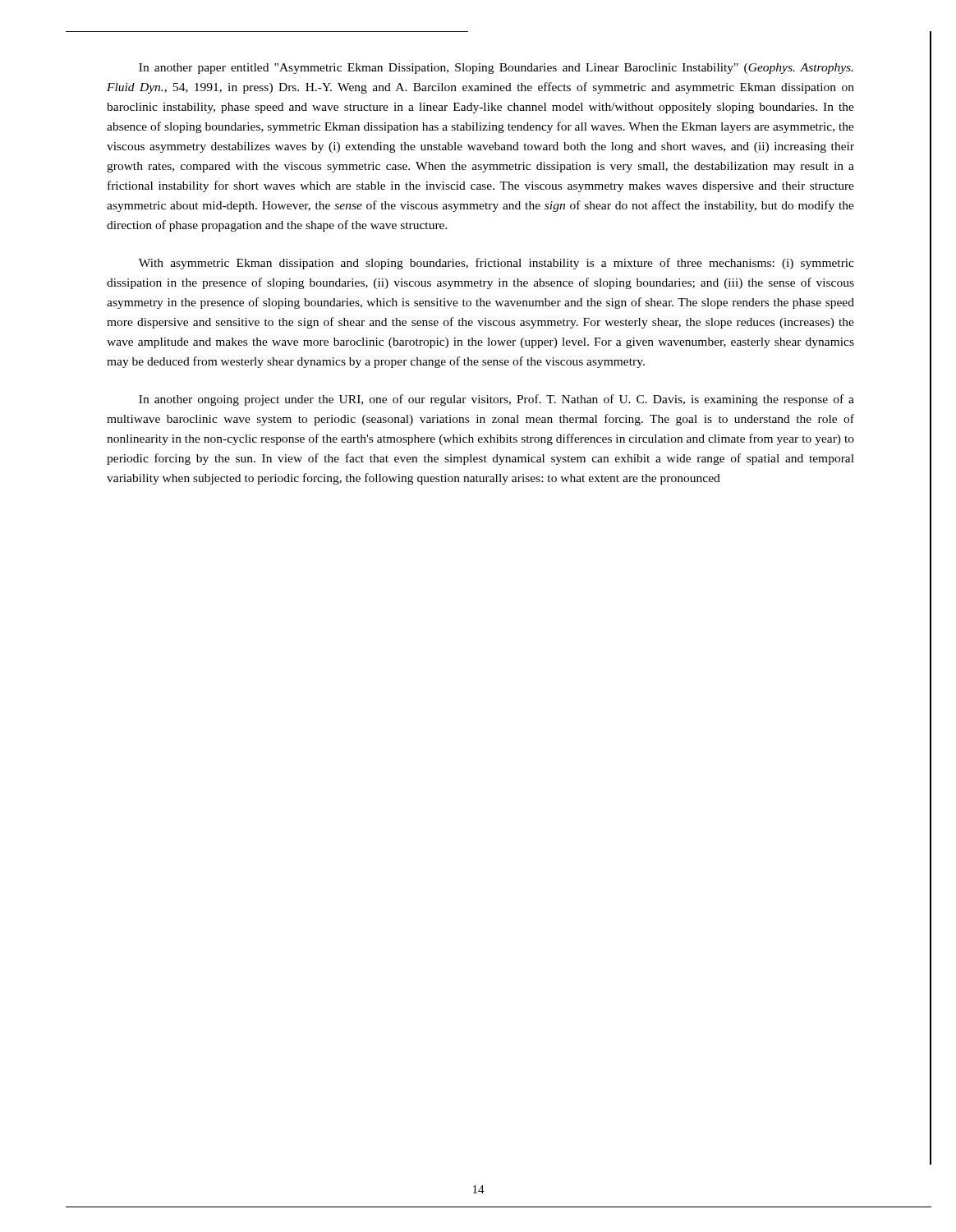Find the region starting "In another paper entitled "Asymmetric Ekman Dissipation,"
This screenshot has width=956, height=1232.
click(x=480, y=146)
